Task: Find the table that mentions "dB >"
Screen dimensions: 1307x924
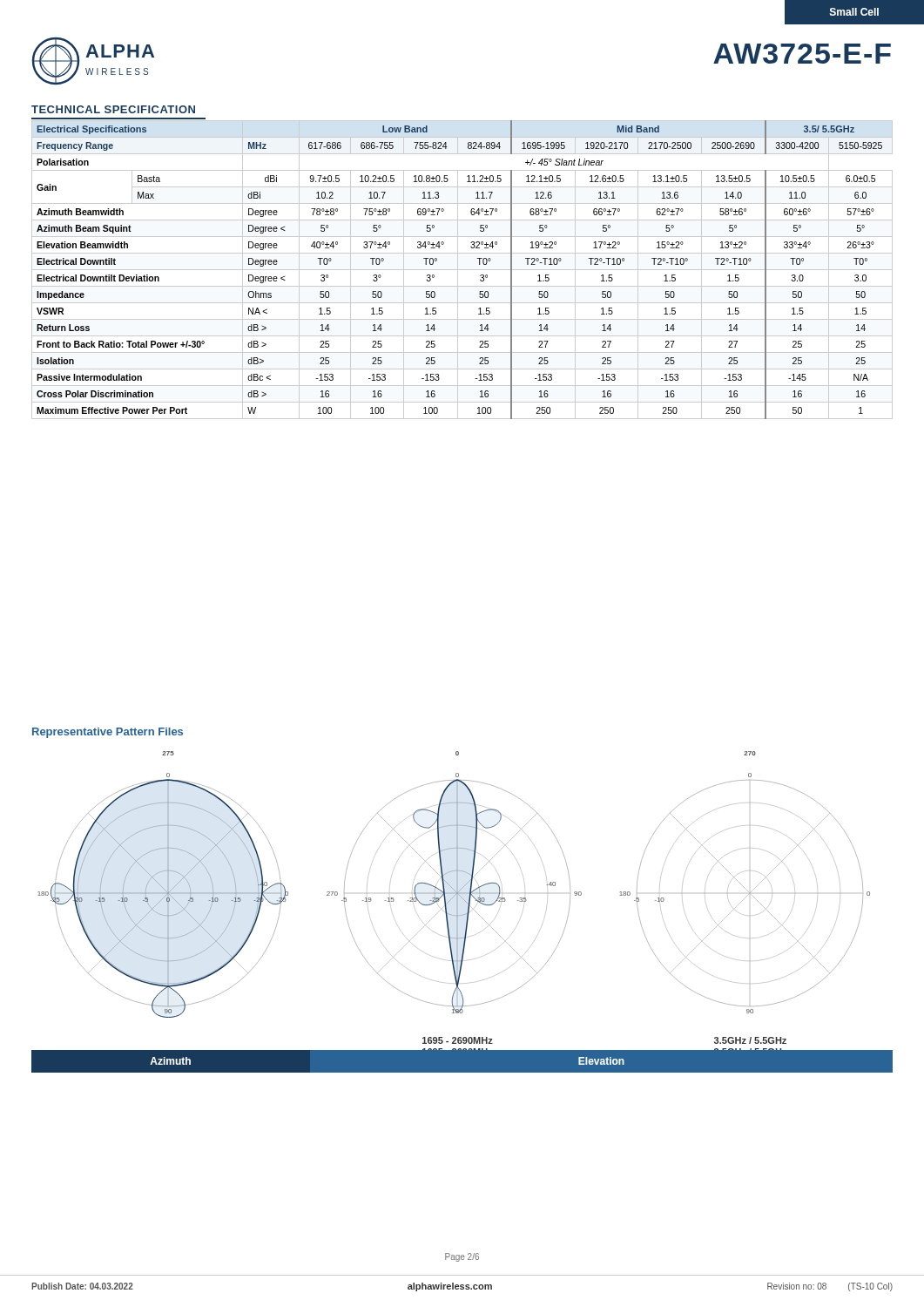Action: [x=462, y=270]
